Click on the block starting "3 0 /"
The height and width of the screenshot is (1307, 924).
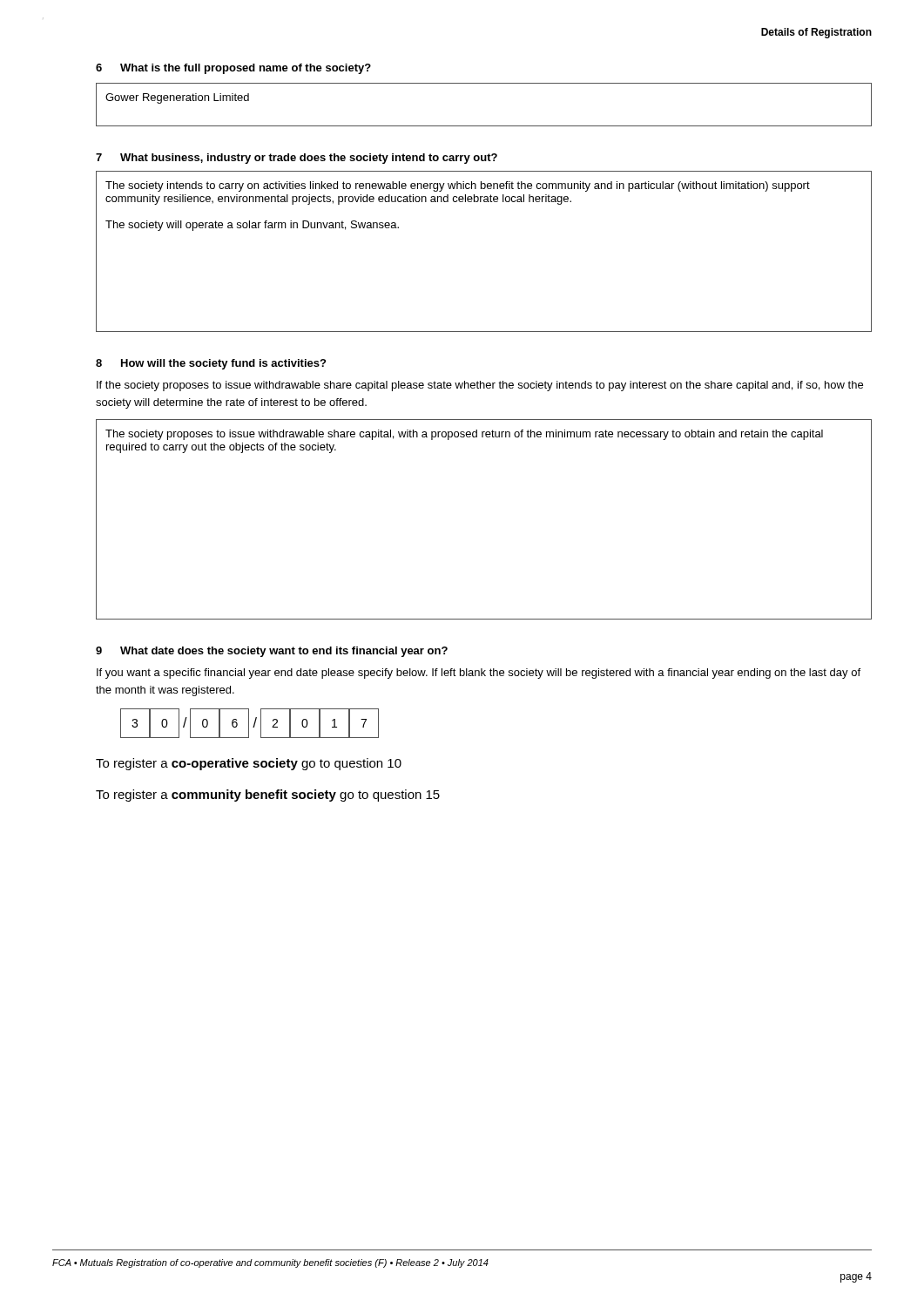coord(250,723)
